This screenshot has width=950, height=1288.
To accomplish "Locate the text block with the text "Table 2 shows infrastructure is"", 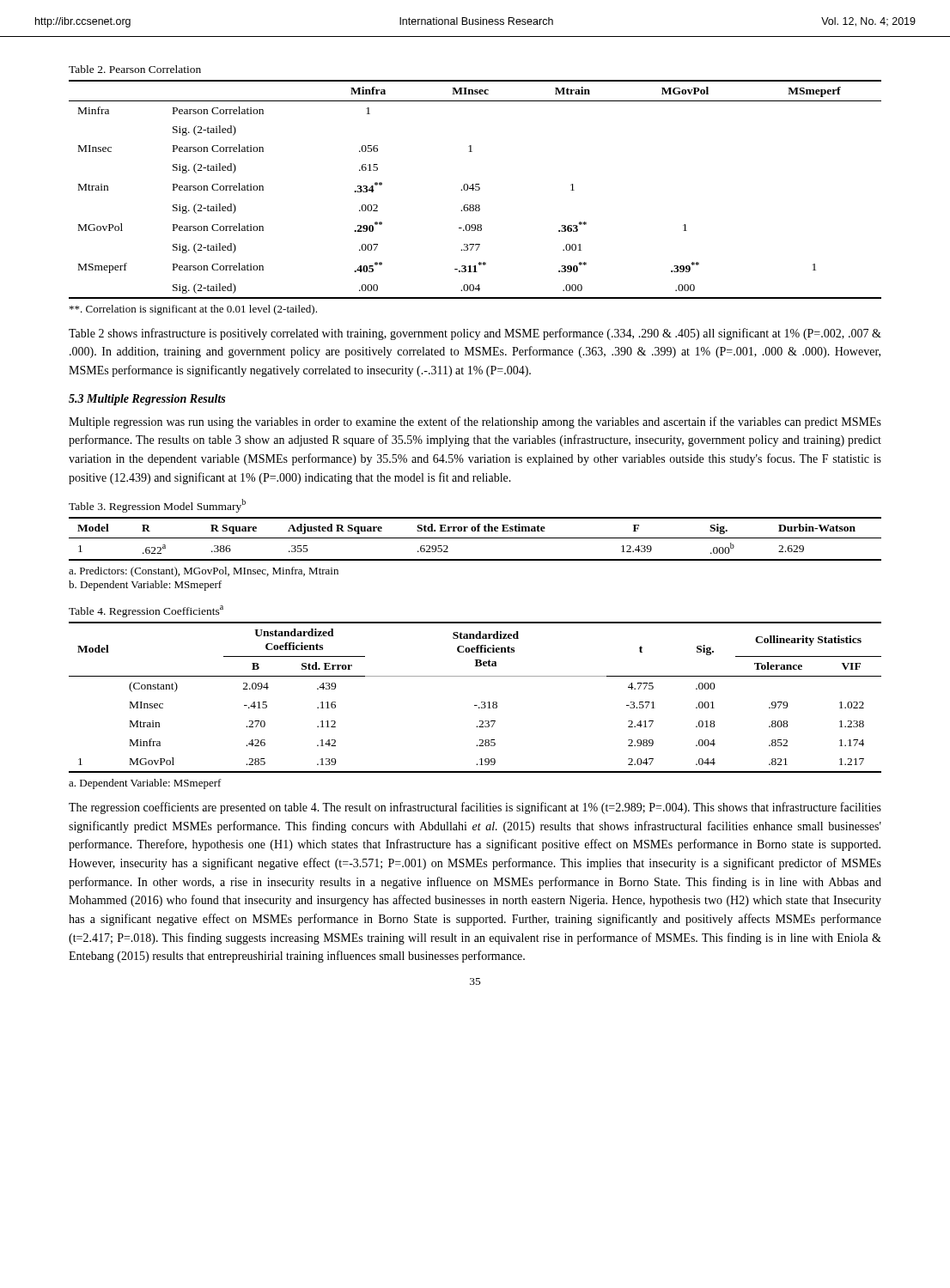I will pos(475,352).
